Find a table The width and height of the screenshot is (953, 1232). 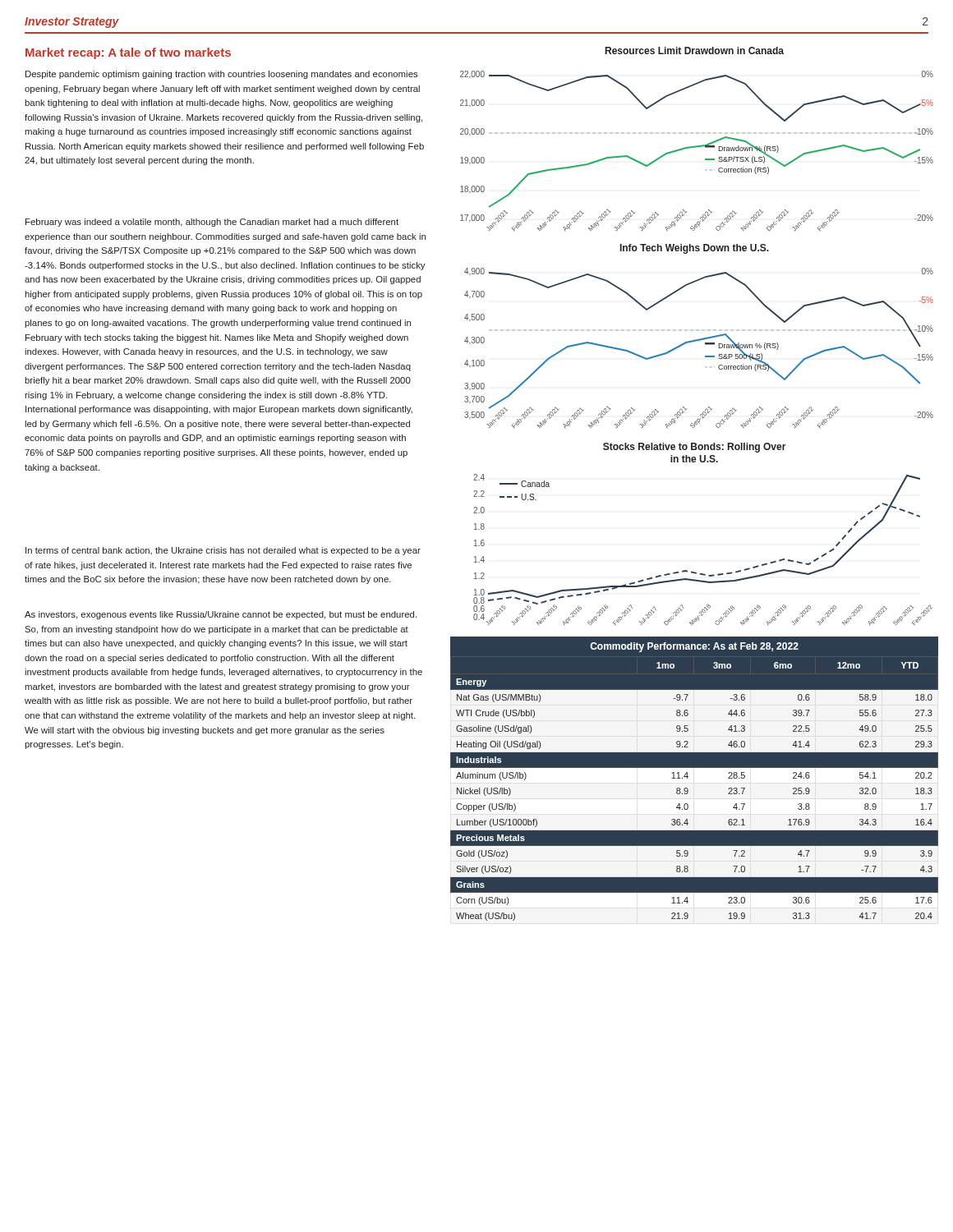point(694,780)
